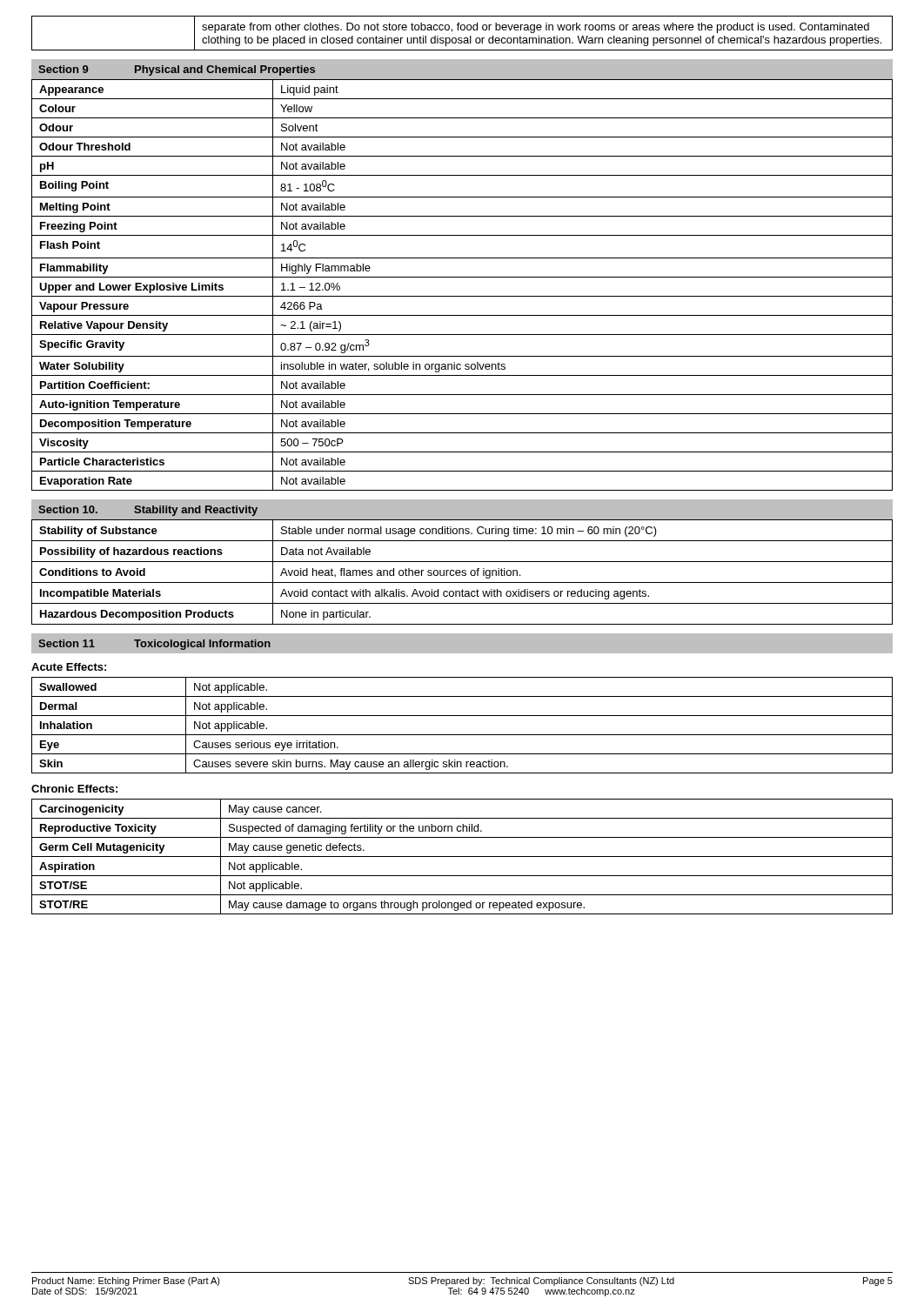
Task: Locate the table with the text "Hazardous Decomposition Products"
Action: tap(462, 572)
